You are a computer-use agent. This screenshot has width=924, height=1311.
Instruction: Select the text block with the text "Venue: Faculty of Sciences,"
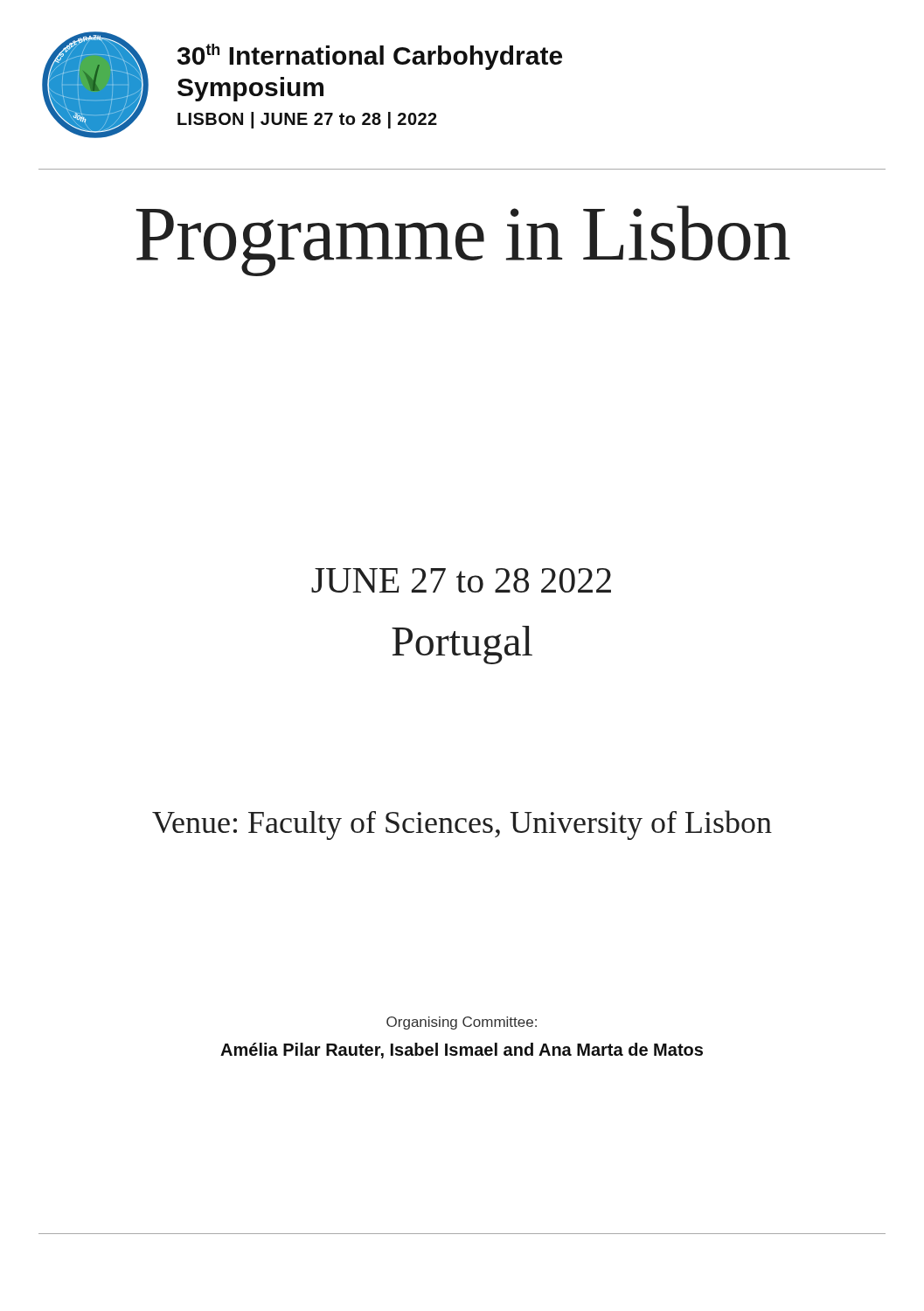point(462,822)
